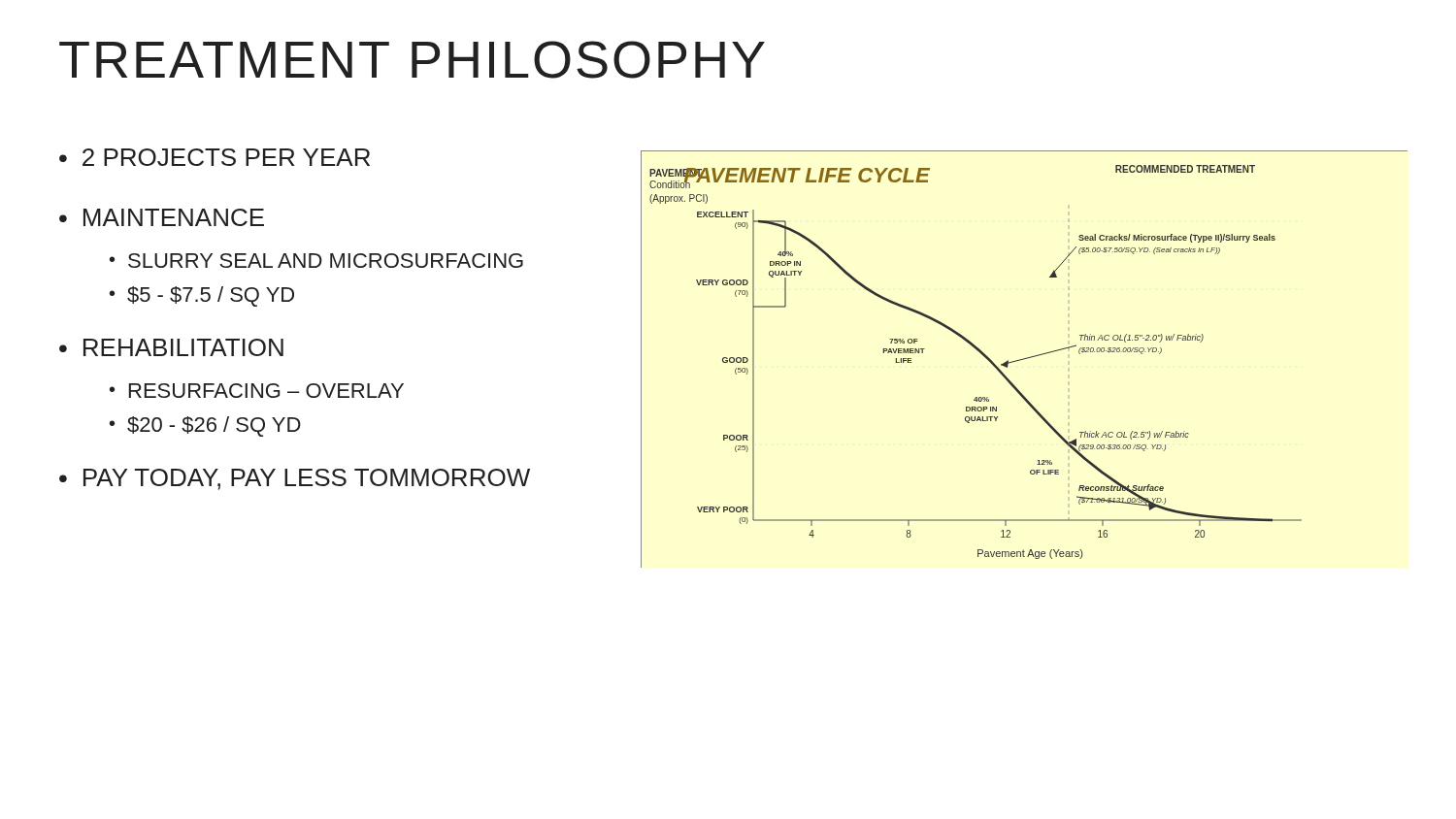
Task: Select the continuous plot
Action: [1024, 359]
